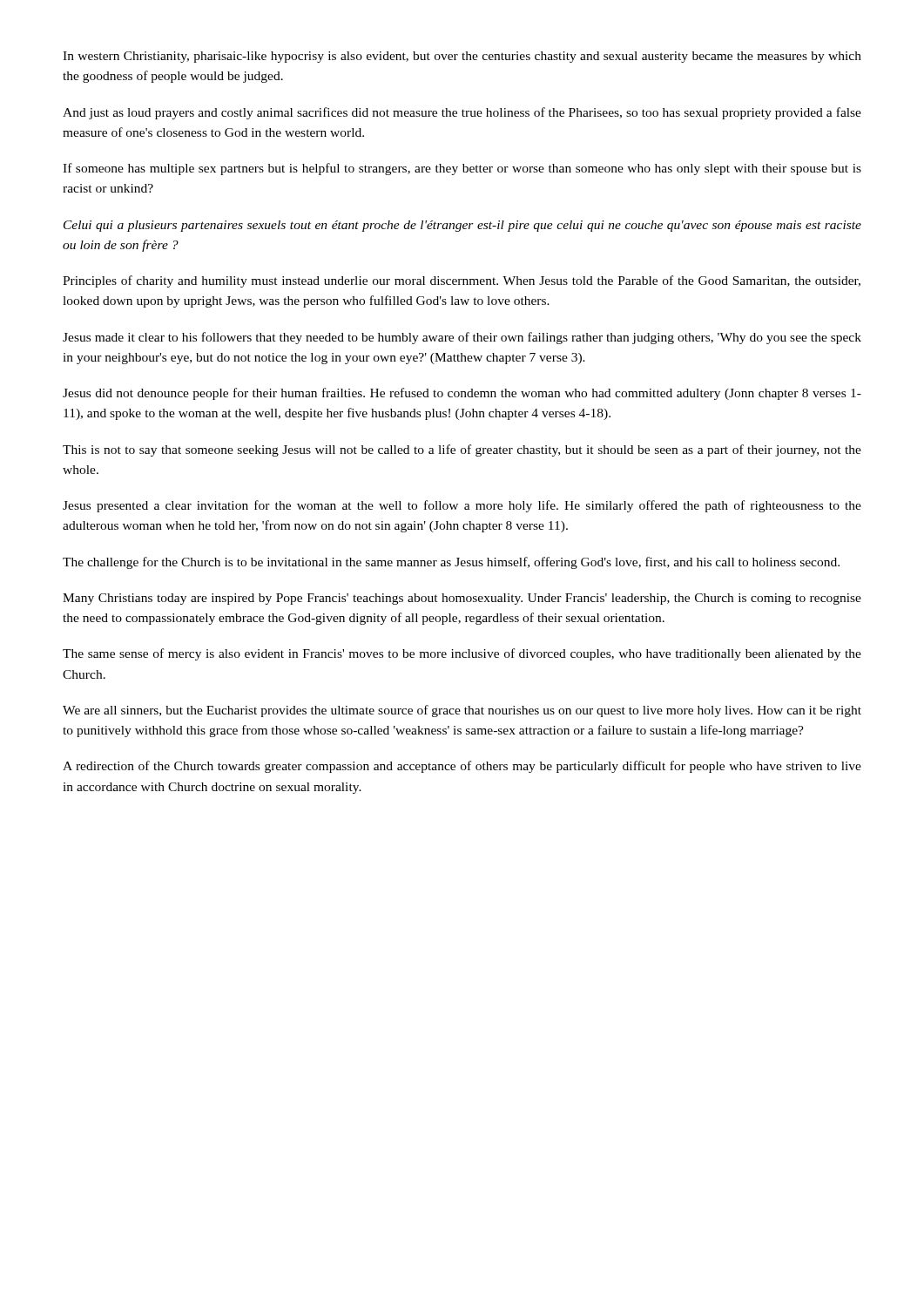The height and width of the screenshot is (1307, 924).
Task: Locate the text block that reads "Principles of charity"
Action: 462,290
